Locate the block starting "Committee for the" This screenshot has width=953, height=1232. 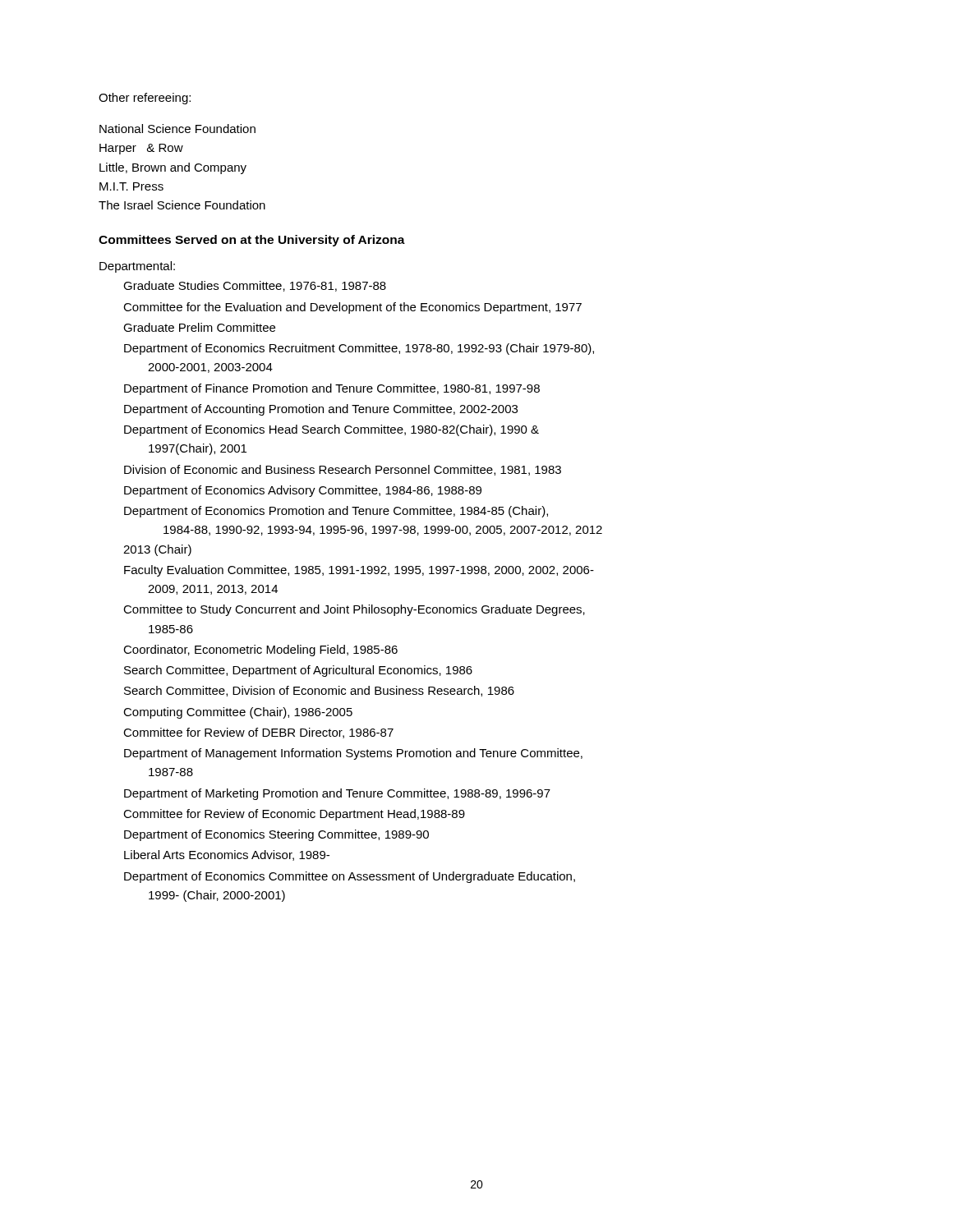[353, 306]
